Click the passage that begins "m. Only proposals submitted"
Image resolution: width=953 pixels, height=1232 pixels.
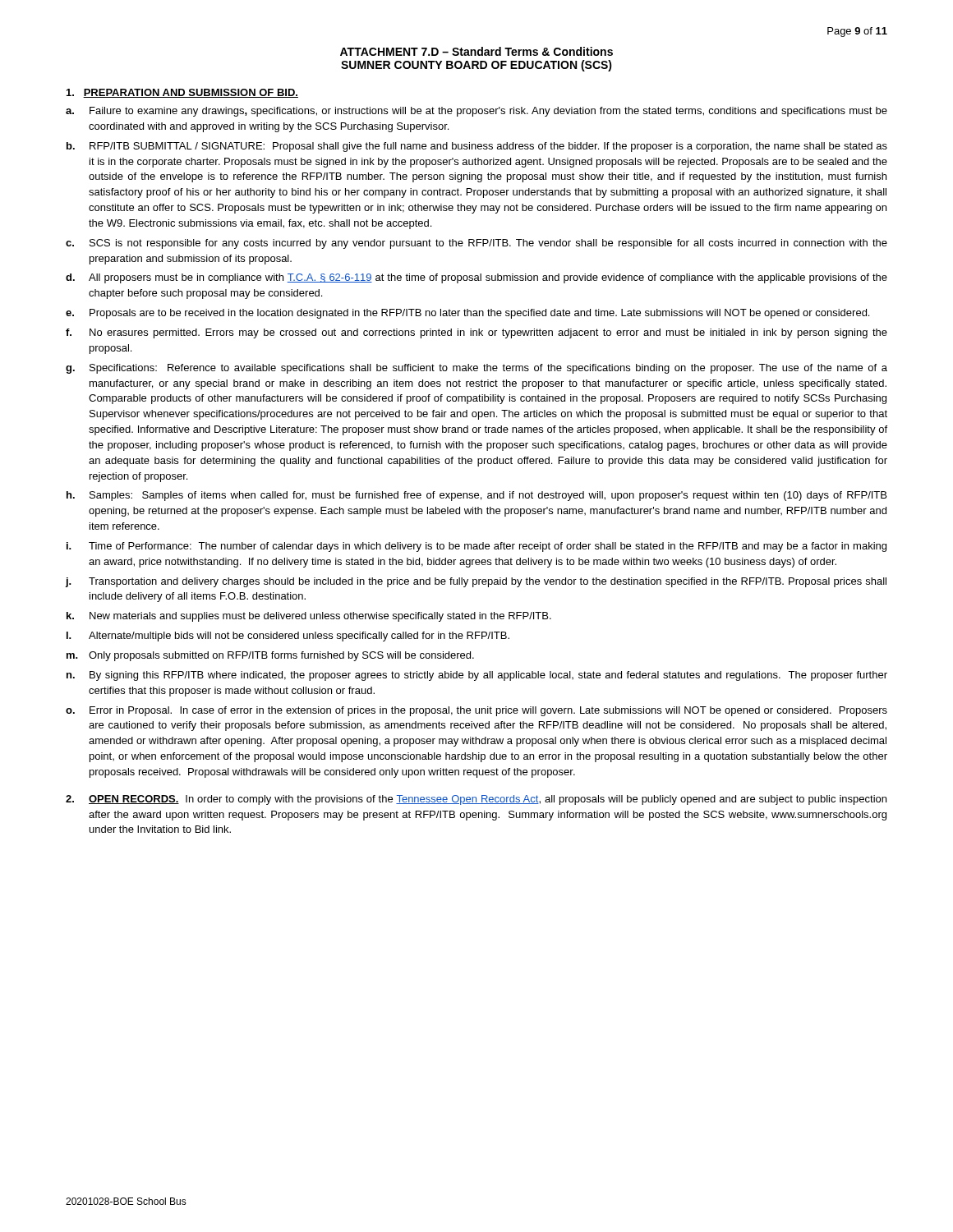click(476, 656)
